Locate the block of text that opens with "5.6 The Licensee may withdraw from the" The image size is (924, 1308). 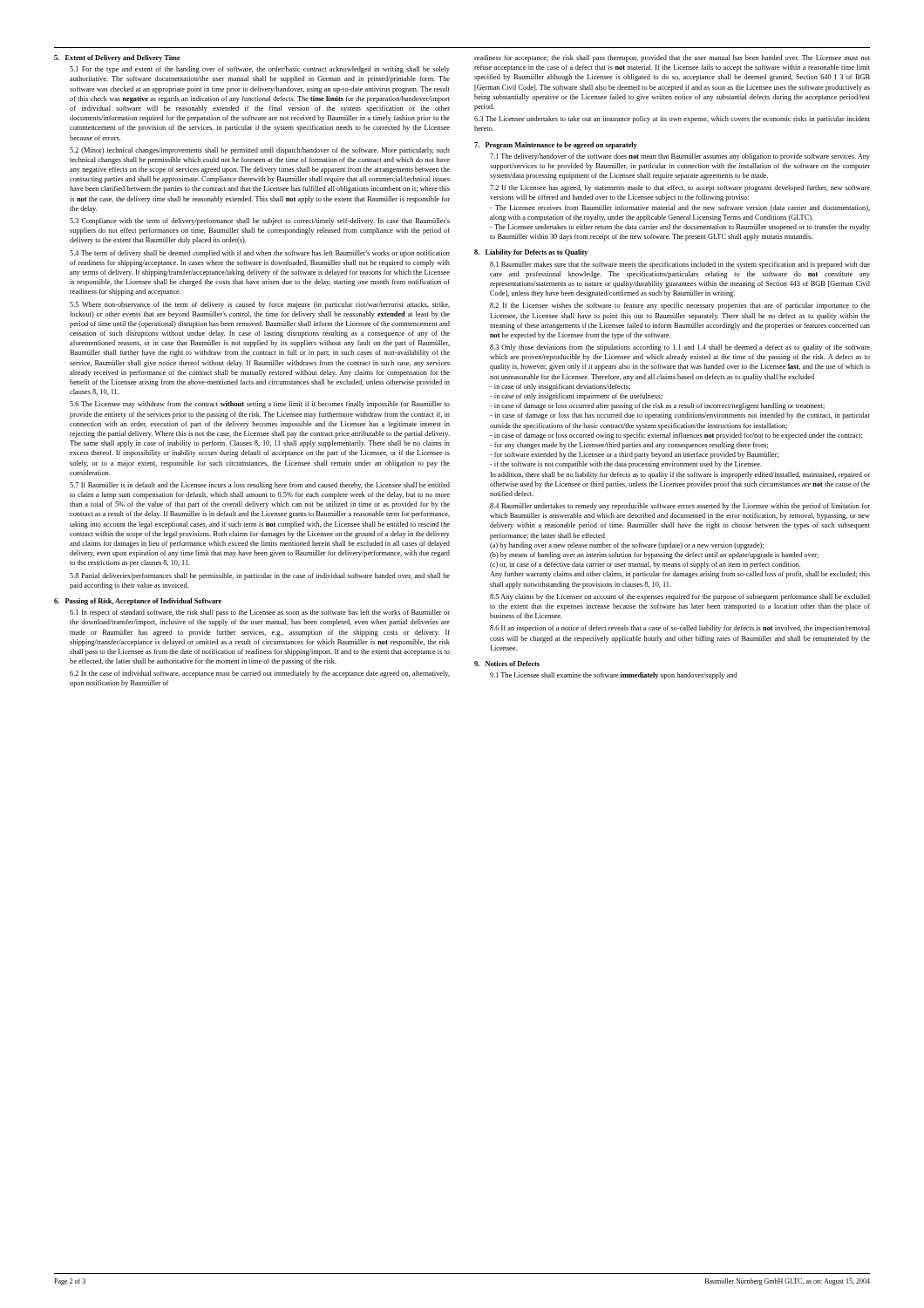(x=260, y=439)
